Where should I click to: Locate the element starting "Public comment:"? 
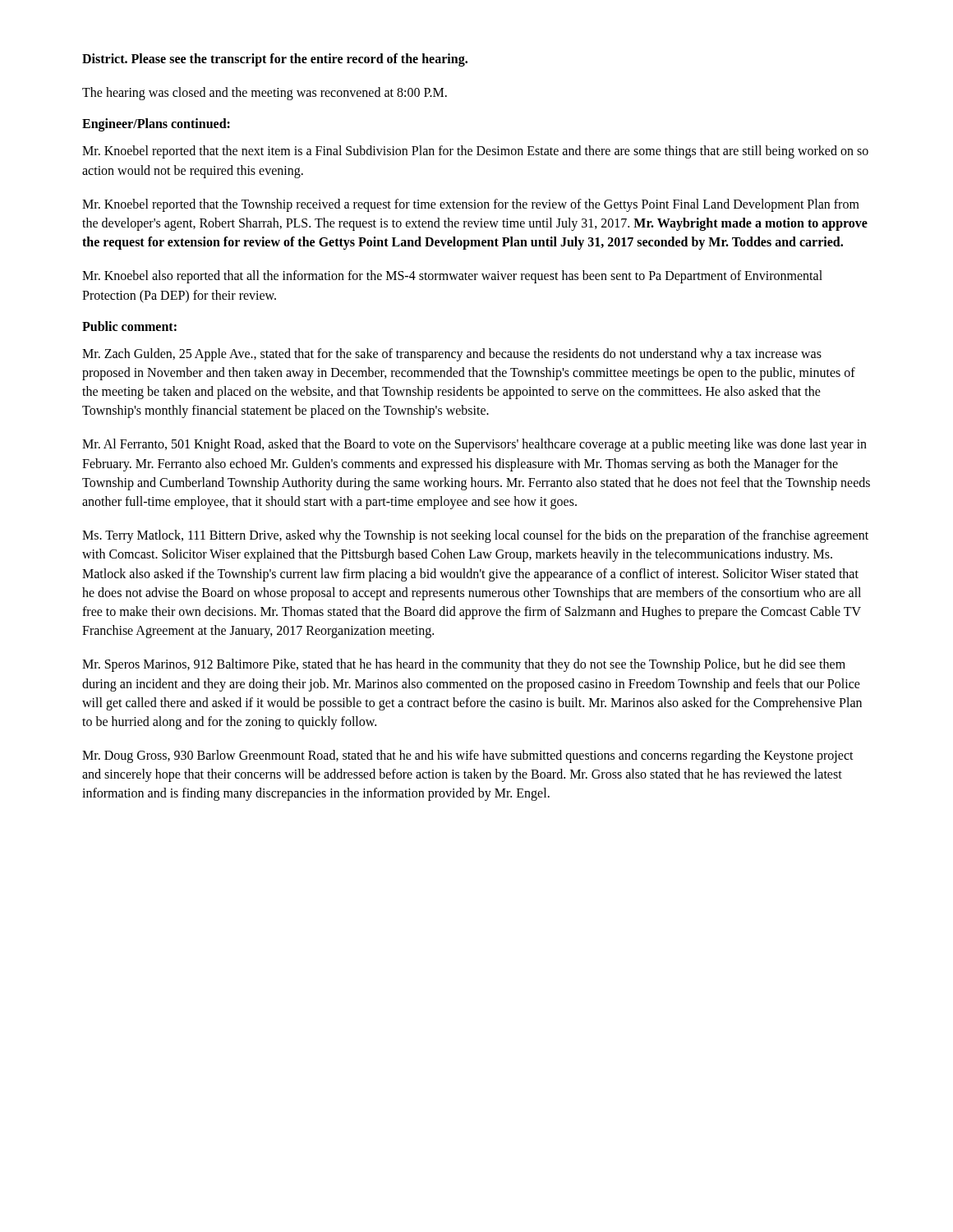[x=130, y=326]
